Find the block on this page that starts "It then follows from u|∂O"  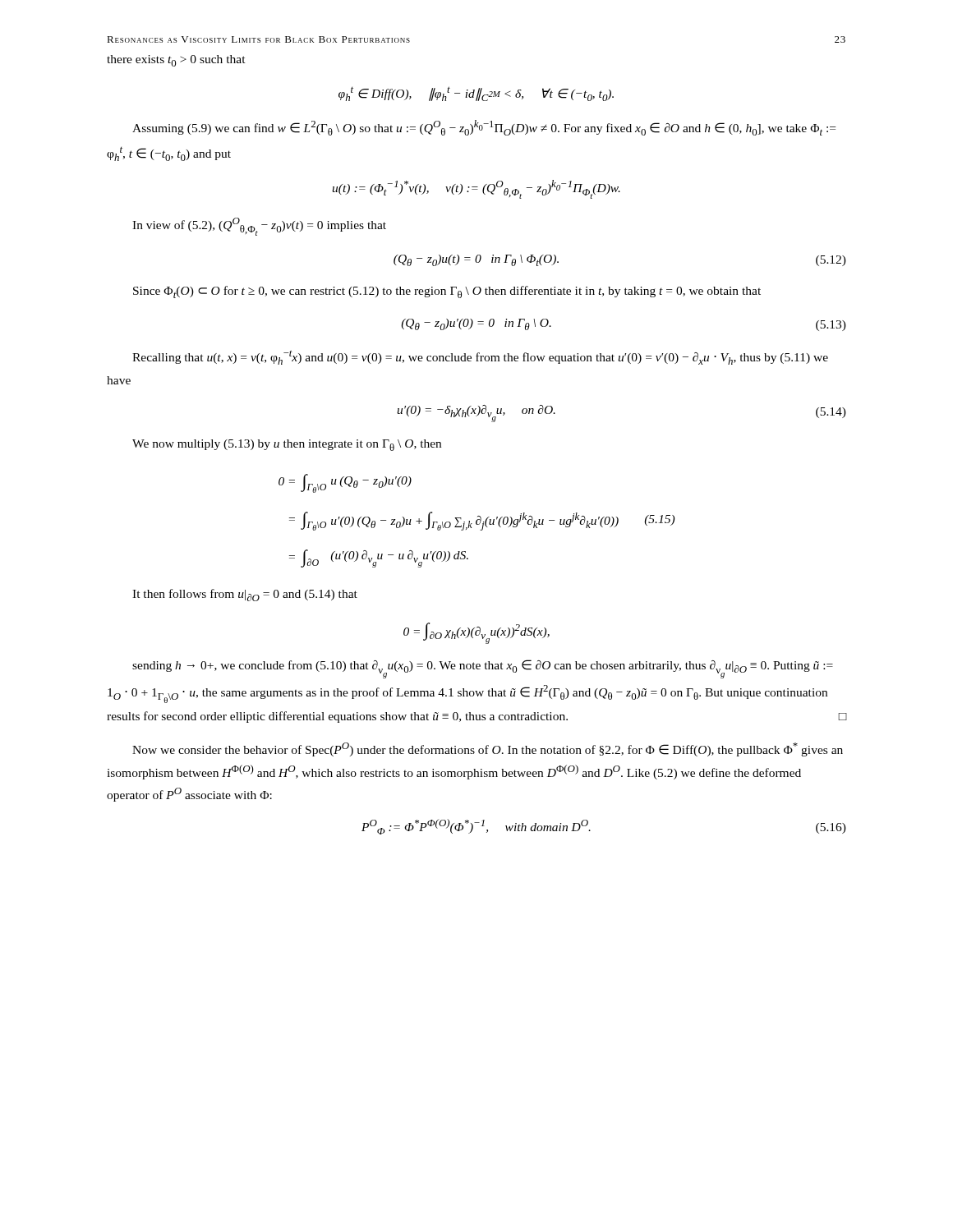coord(232,595)
